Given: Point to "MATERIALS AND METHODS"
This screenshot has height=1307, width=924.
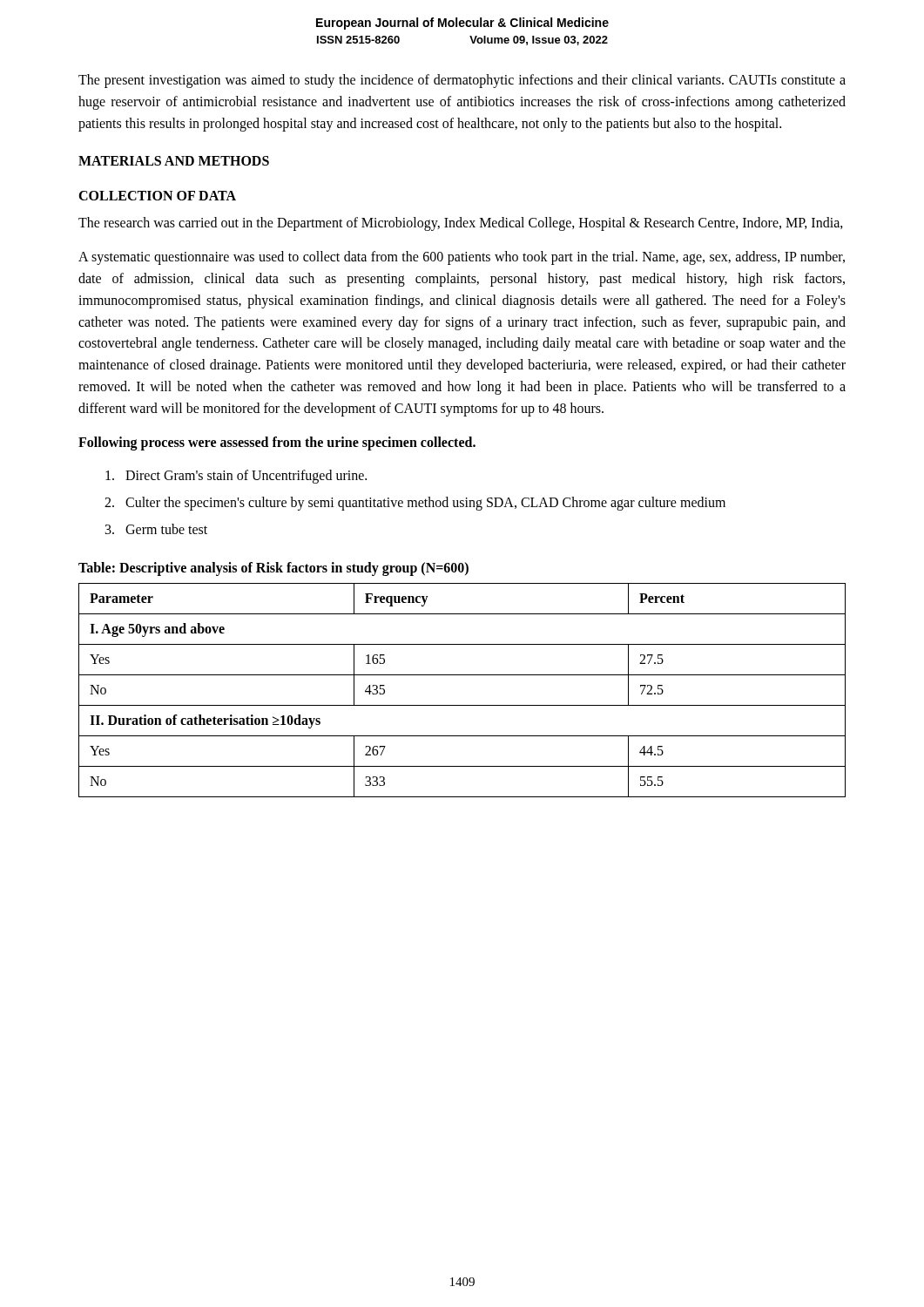Looking at the screenshot, I should pos(174,161).
